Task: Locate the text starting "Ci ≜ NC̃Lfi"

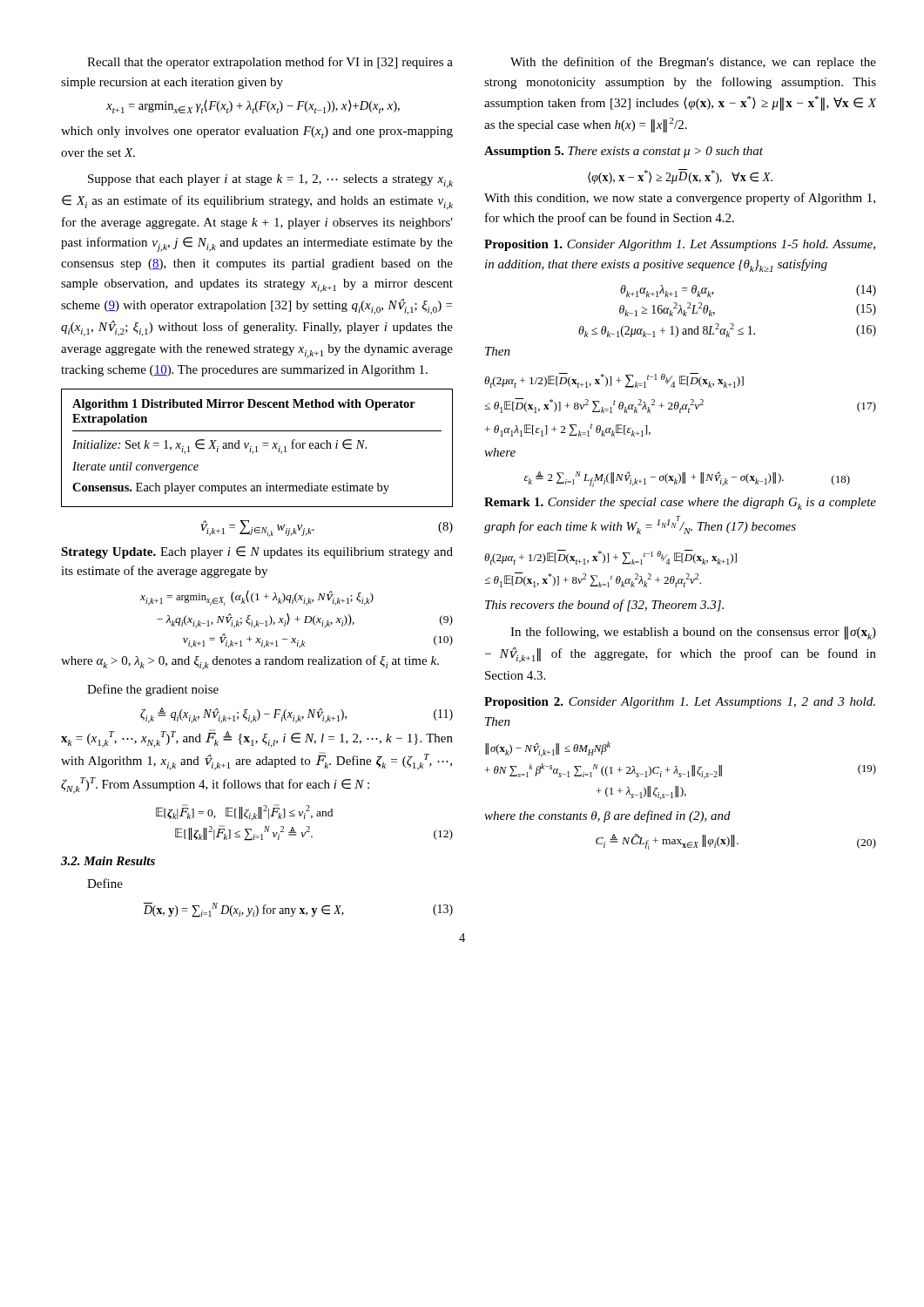Action: click(680, 842)
